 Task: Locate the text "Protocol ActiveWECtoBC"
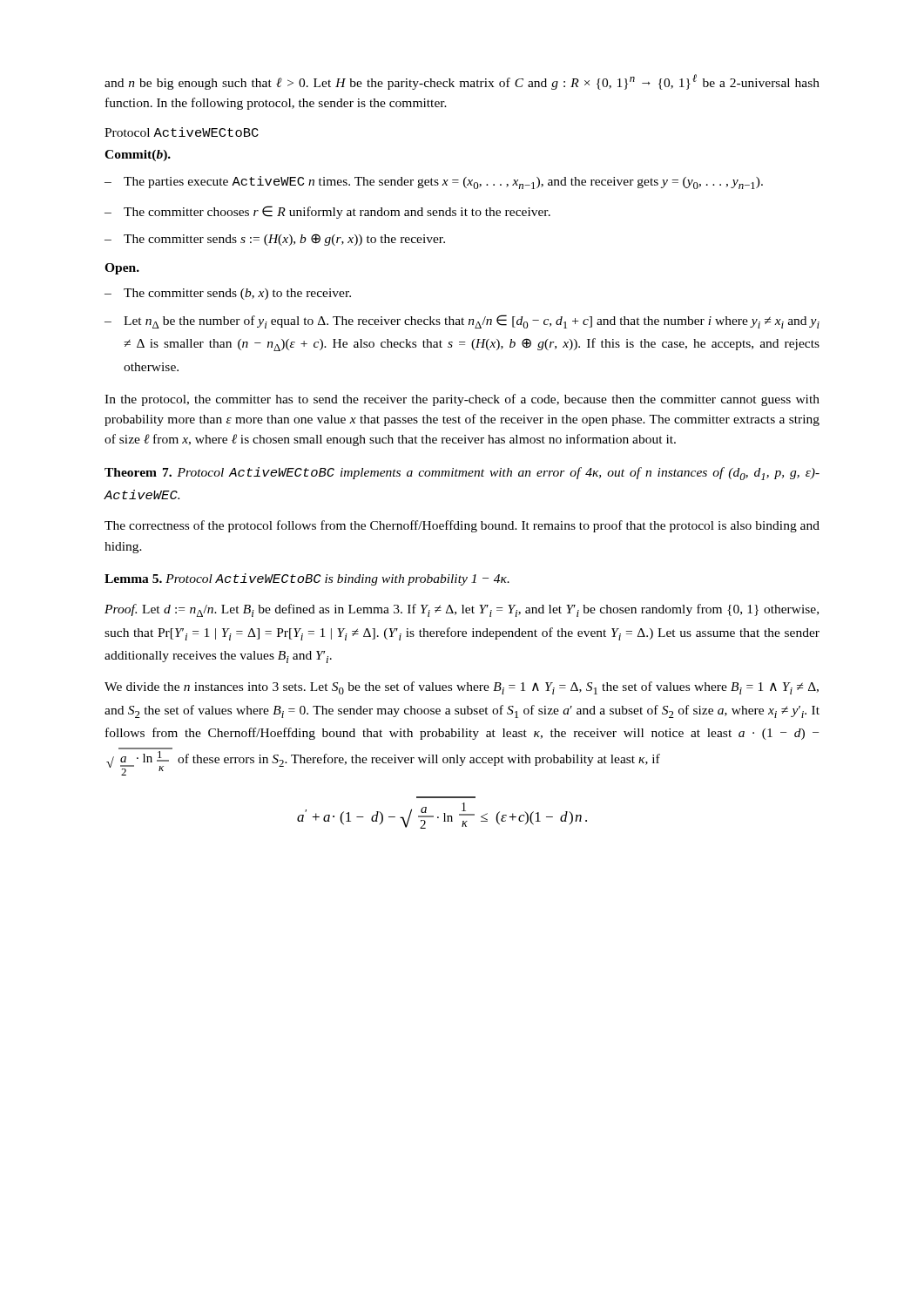tap(182, 132)
